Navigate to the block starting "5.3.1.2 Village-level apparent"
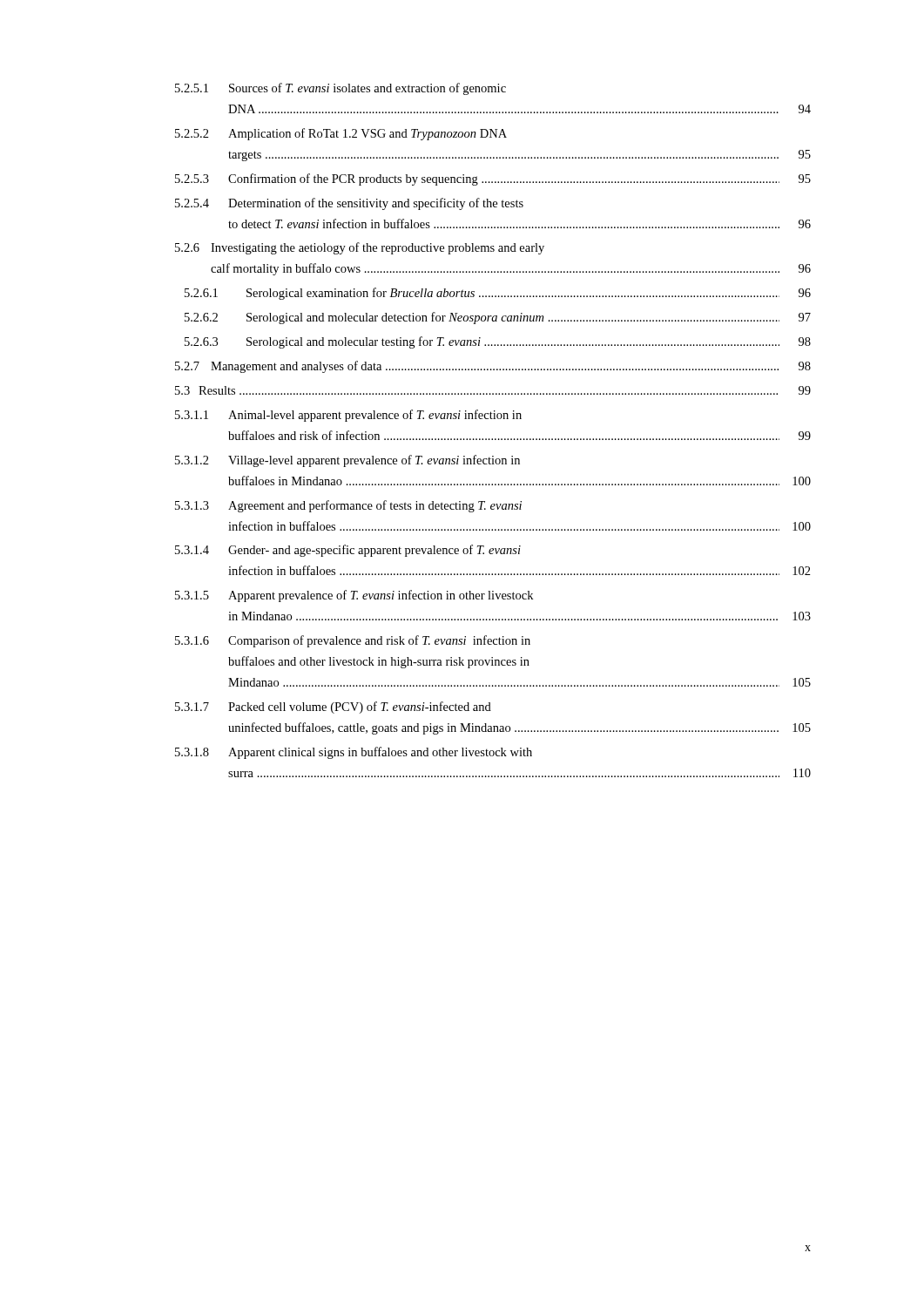Screen dimensions: 1307x924 coord(492,471)
